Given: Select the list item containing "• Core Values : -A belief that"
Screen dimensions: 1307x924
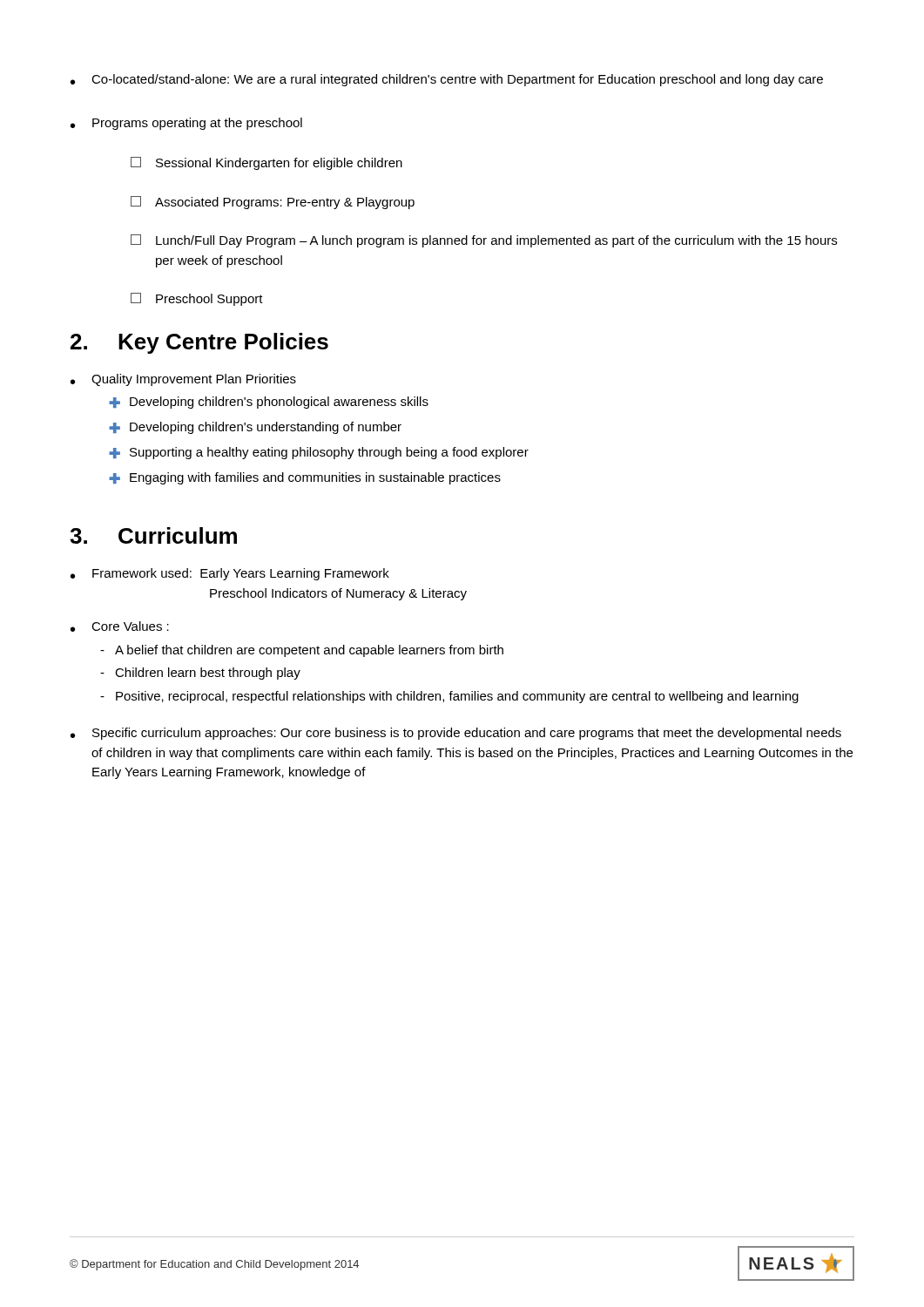Looking at the screenshot, I should point(434,663).
